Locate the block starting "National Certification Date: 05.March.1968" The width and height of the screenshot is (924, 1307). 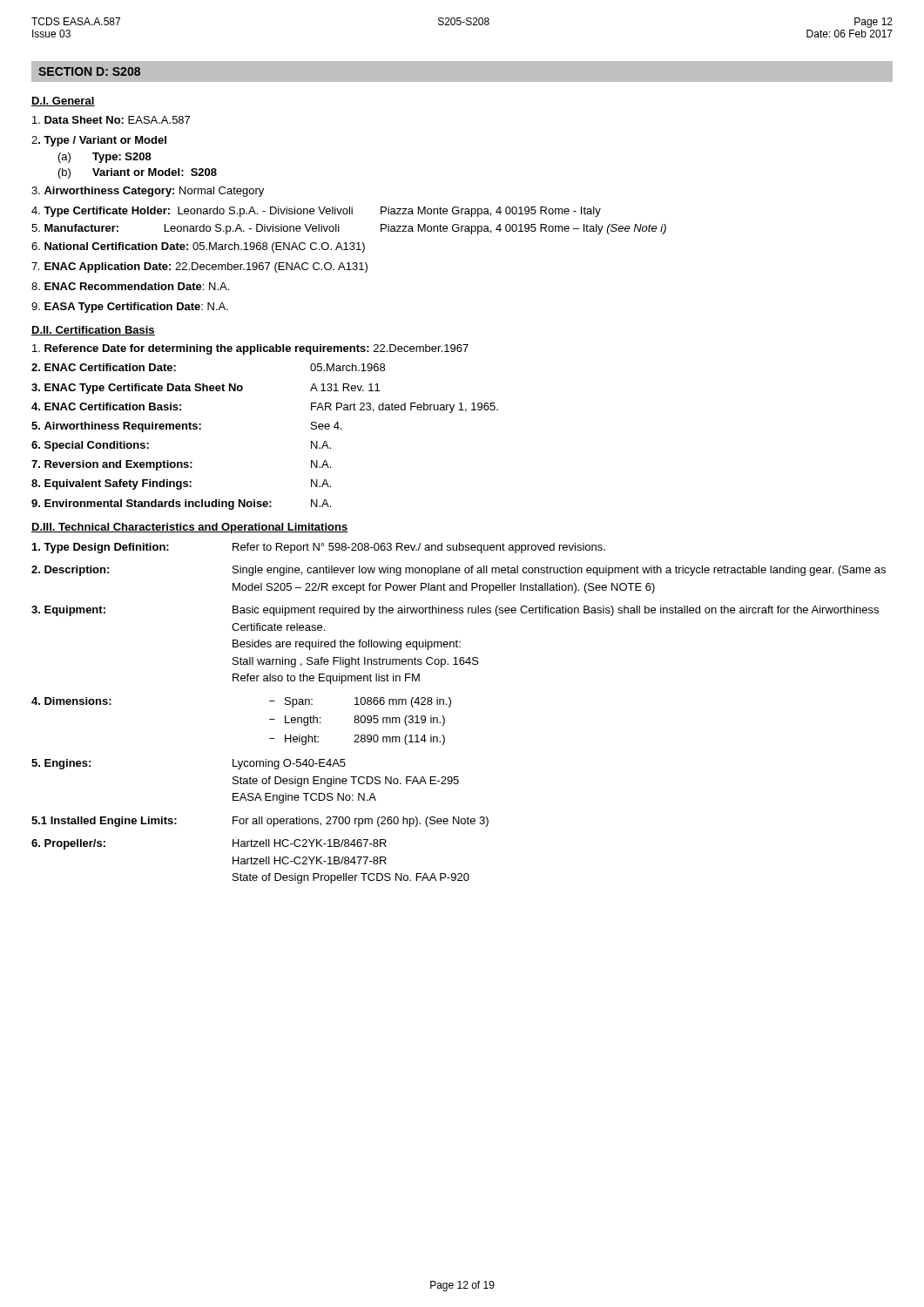point(198,246)
